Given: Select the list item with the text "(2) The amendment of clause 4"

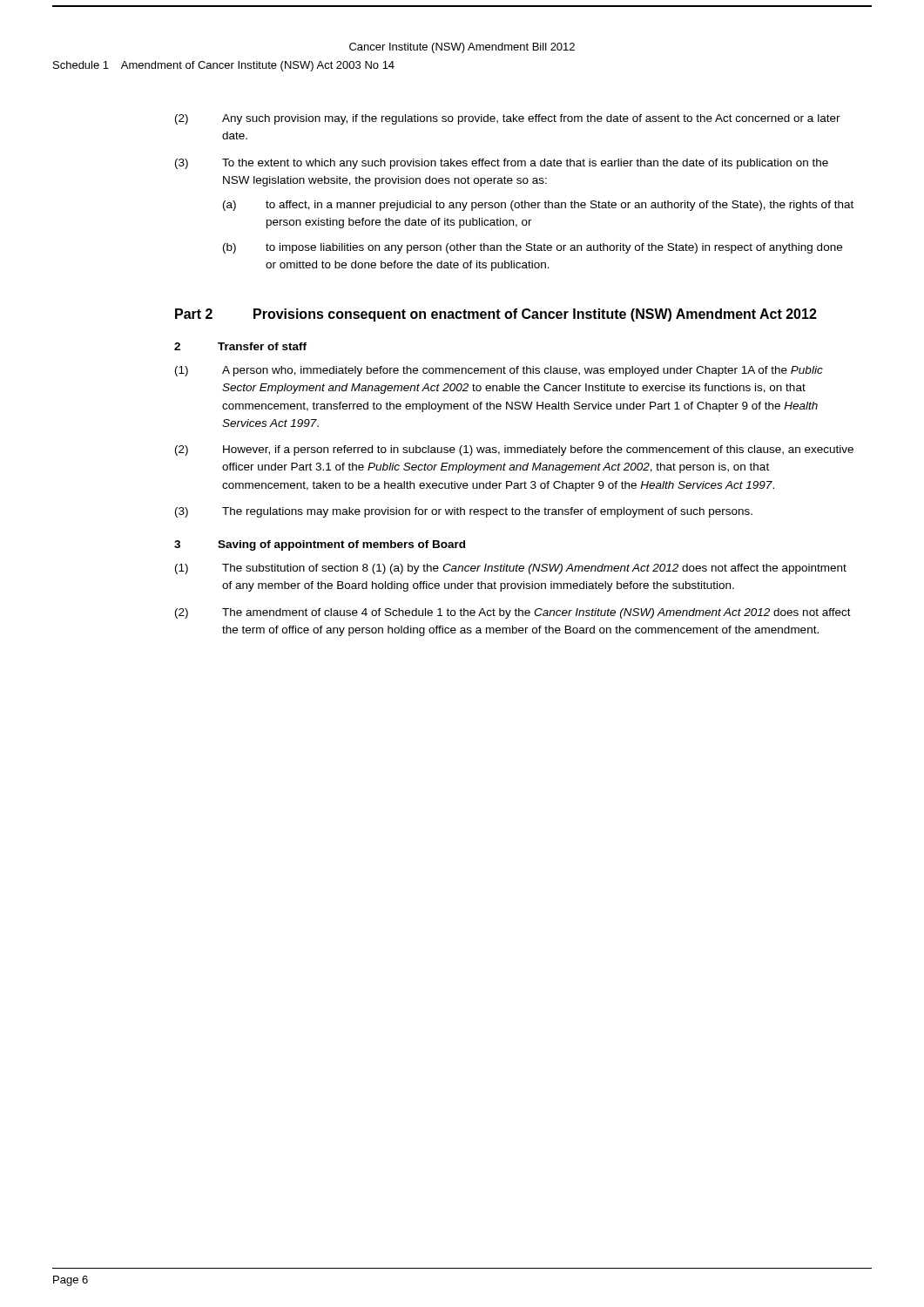Looking at the screenshot, I should 514,621.
